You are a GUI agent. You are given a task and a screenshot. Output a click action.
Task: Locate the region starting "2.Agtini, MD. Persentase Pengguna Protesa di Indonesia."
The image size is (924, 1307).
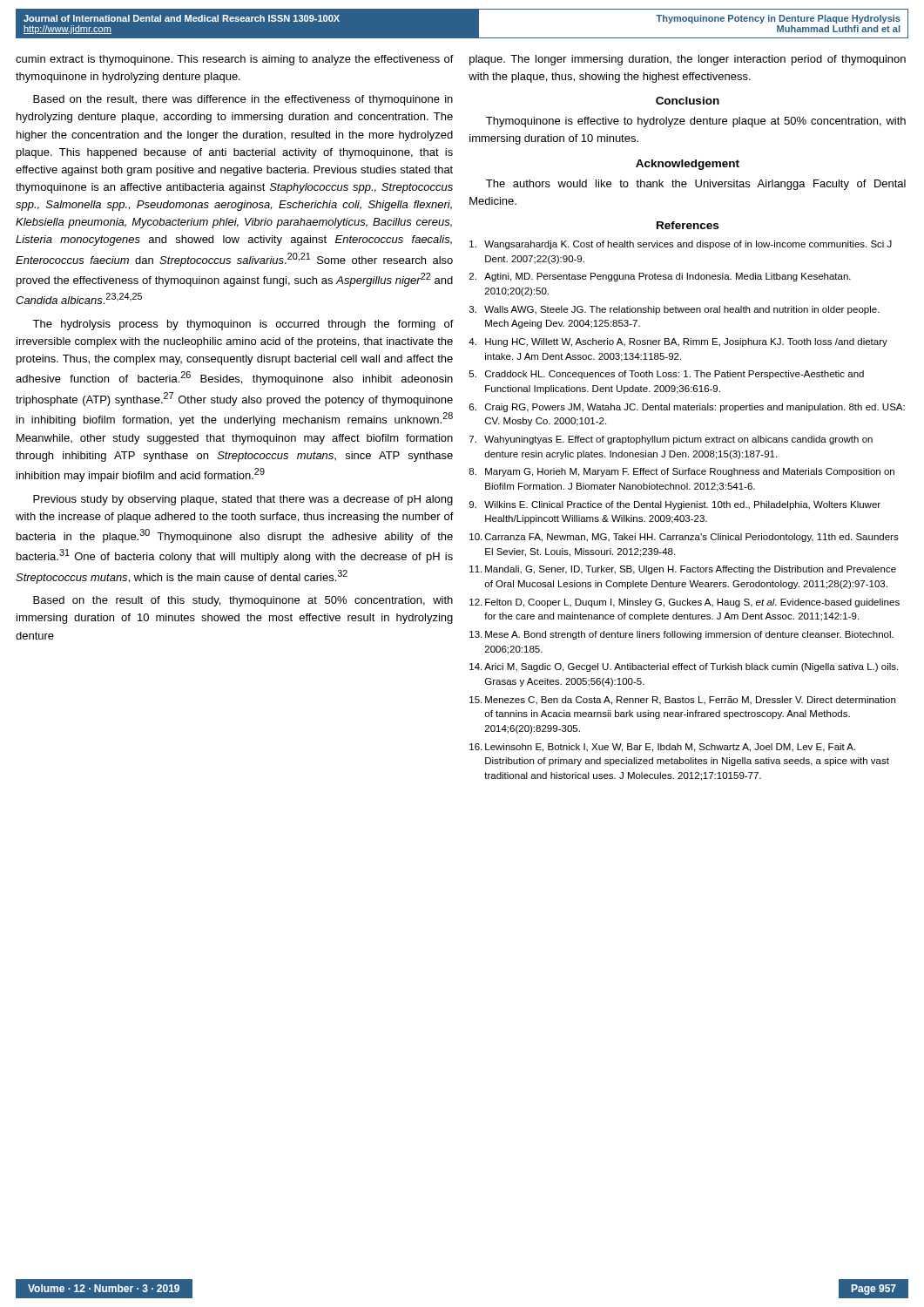pos(687,284)
